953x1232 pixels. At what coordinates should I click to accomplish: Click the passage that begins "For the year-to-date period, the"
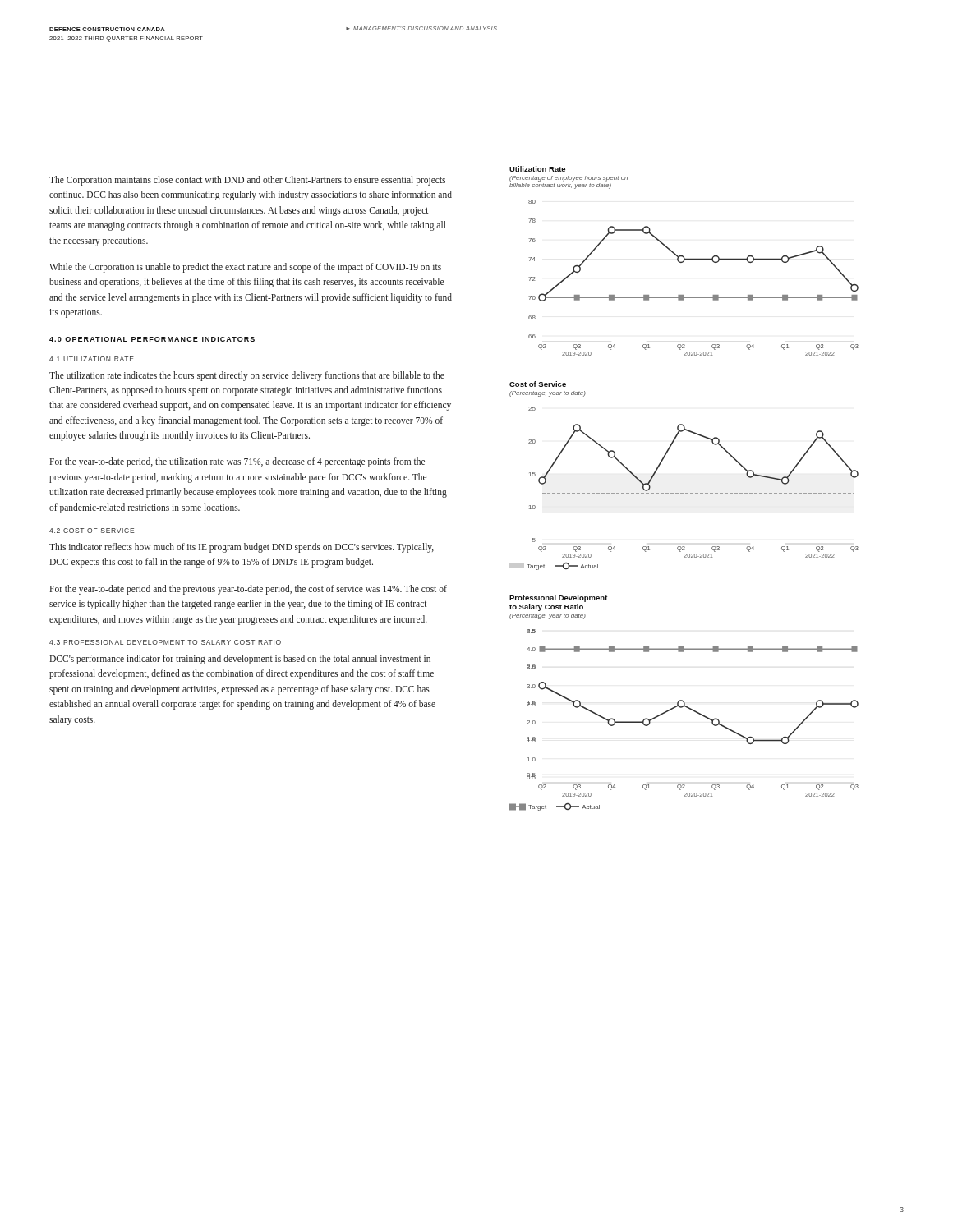(251, 485)
